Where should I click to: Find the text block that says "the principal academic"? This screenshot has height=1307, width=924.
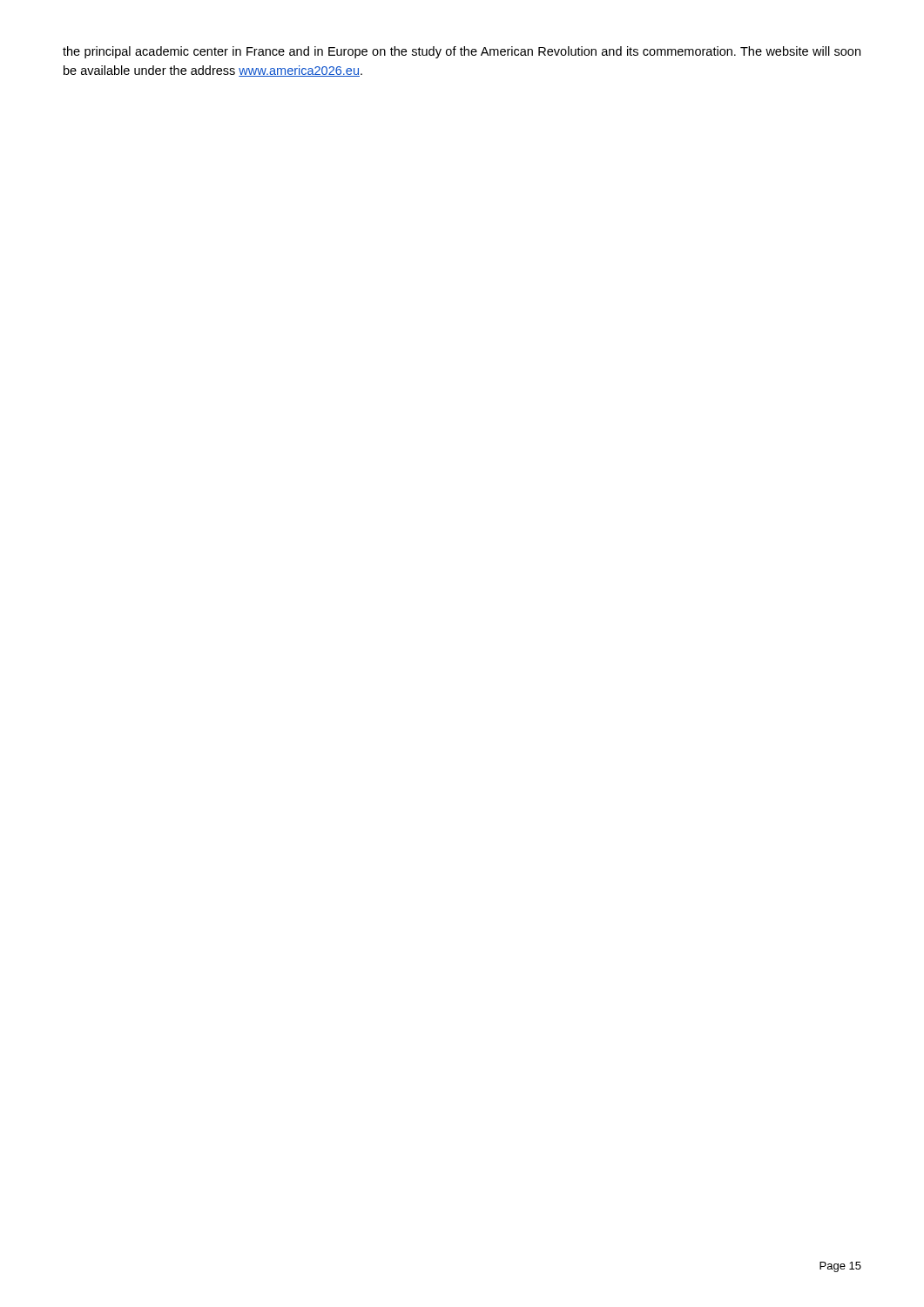click(x=462, y=61)
